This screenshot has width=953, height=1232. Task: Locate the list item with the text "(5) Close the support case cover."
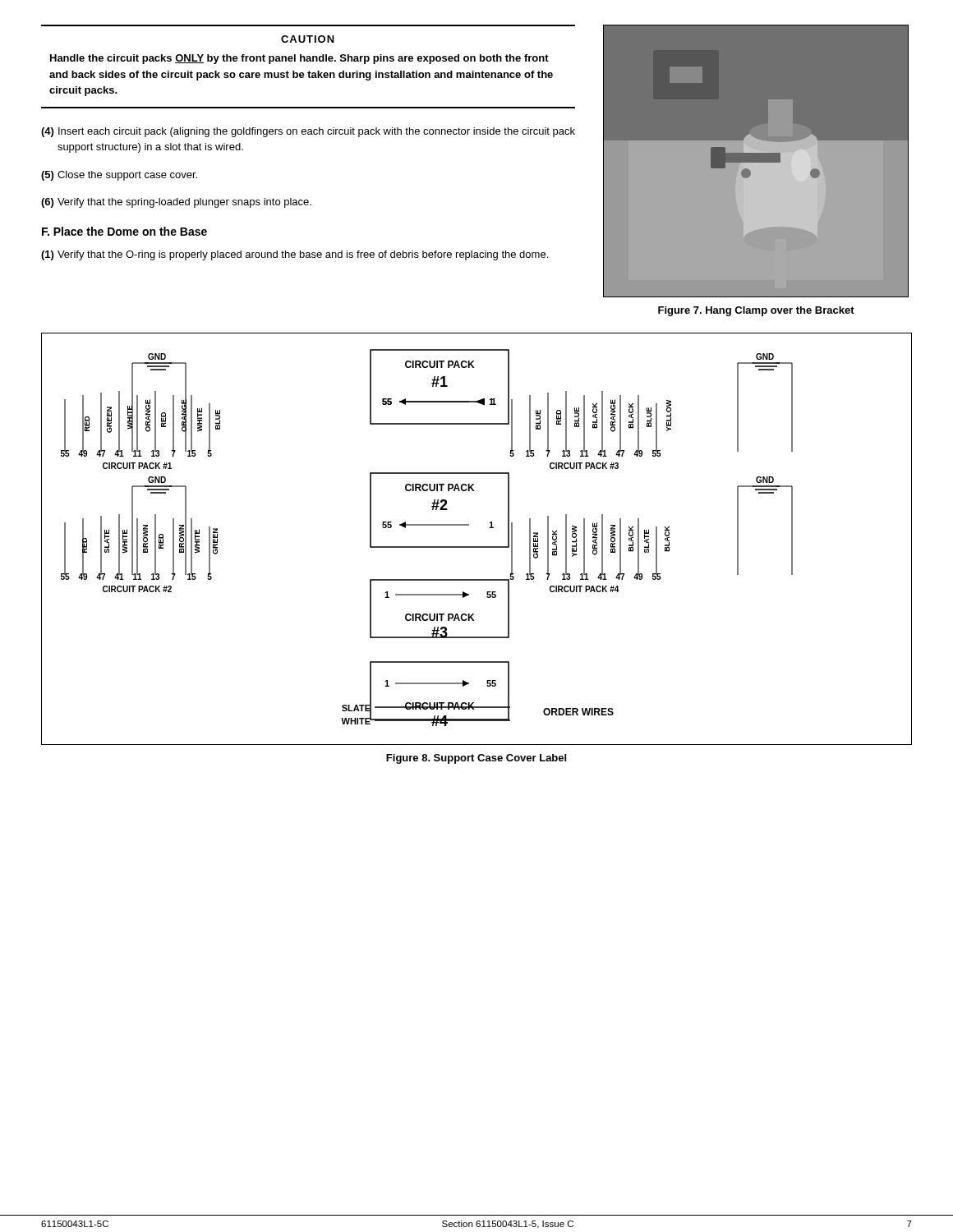(119, 176)
